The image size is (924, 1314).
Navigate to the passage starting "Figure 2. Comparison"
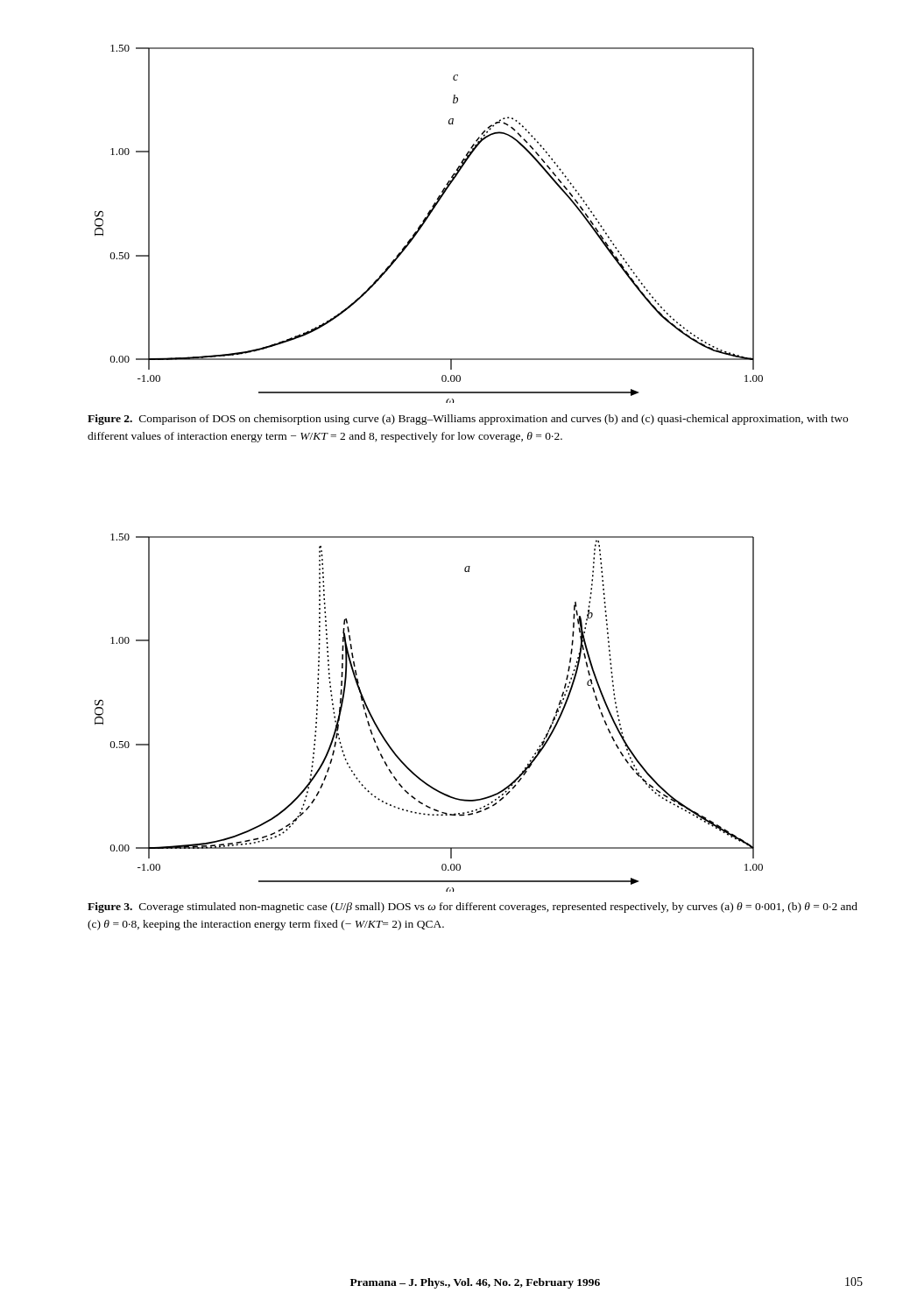pyautogui.click(x=468, y=427)
